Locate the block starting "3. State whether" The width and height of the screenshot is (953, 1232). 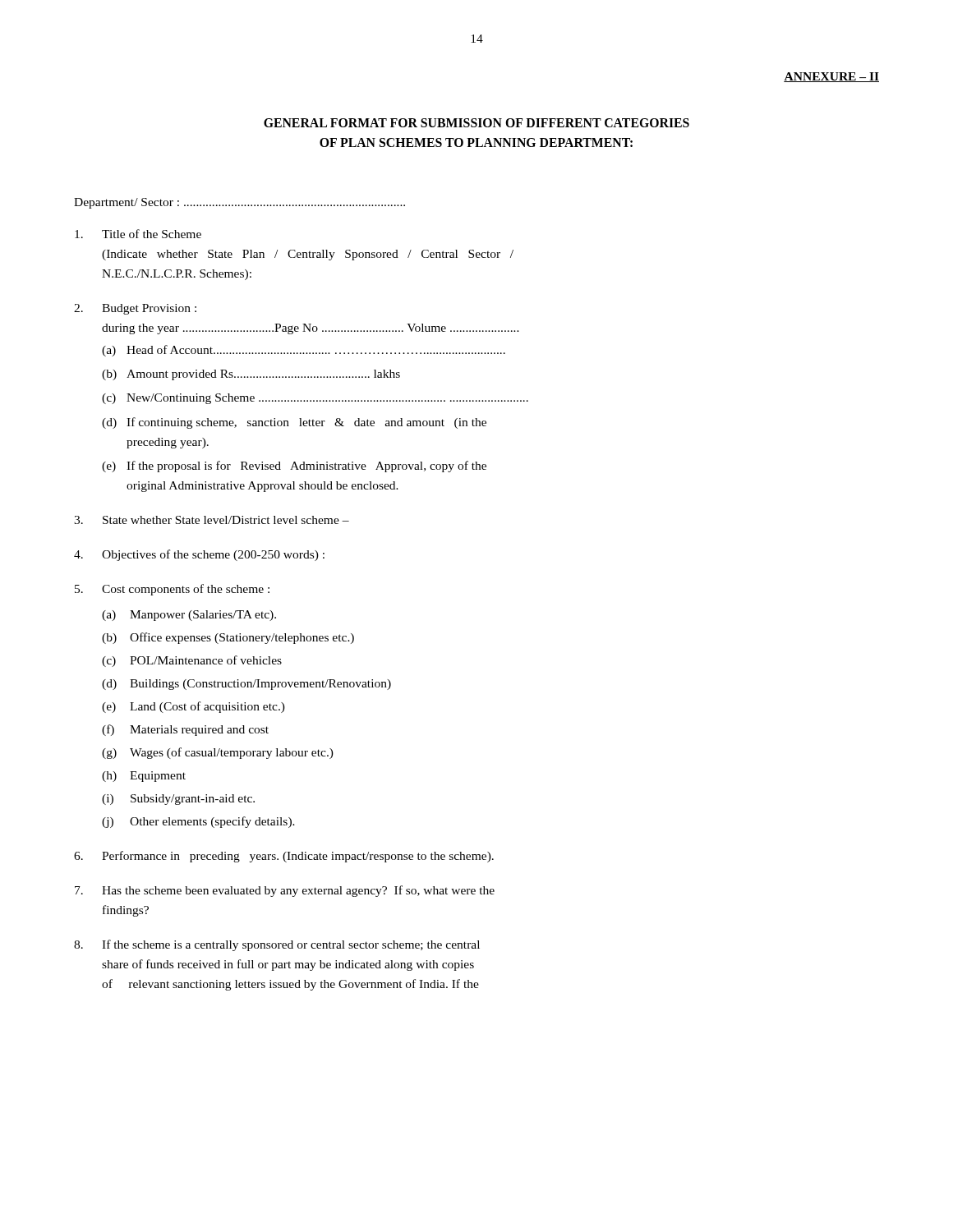coord(212,520)
